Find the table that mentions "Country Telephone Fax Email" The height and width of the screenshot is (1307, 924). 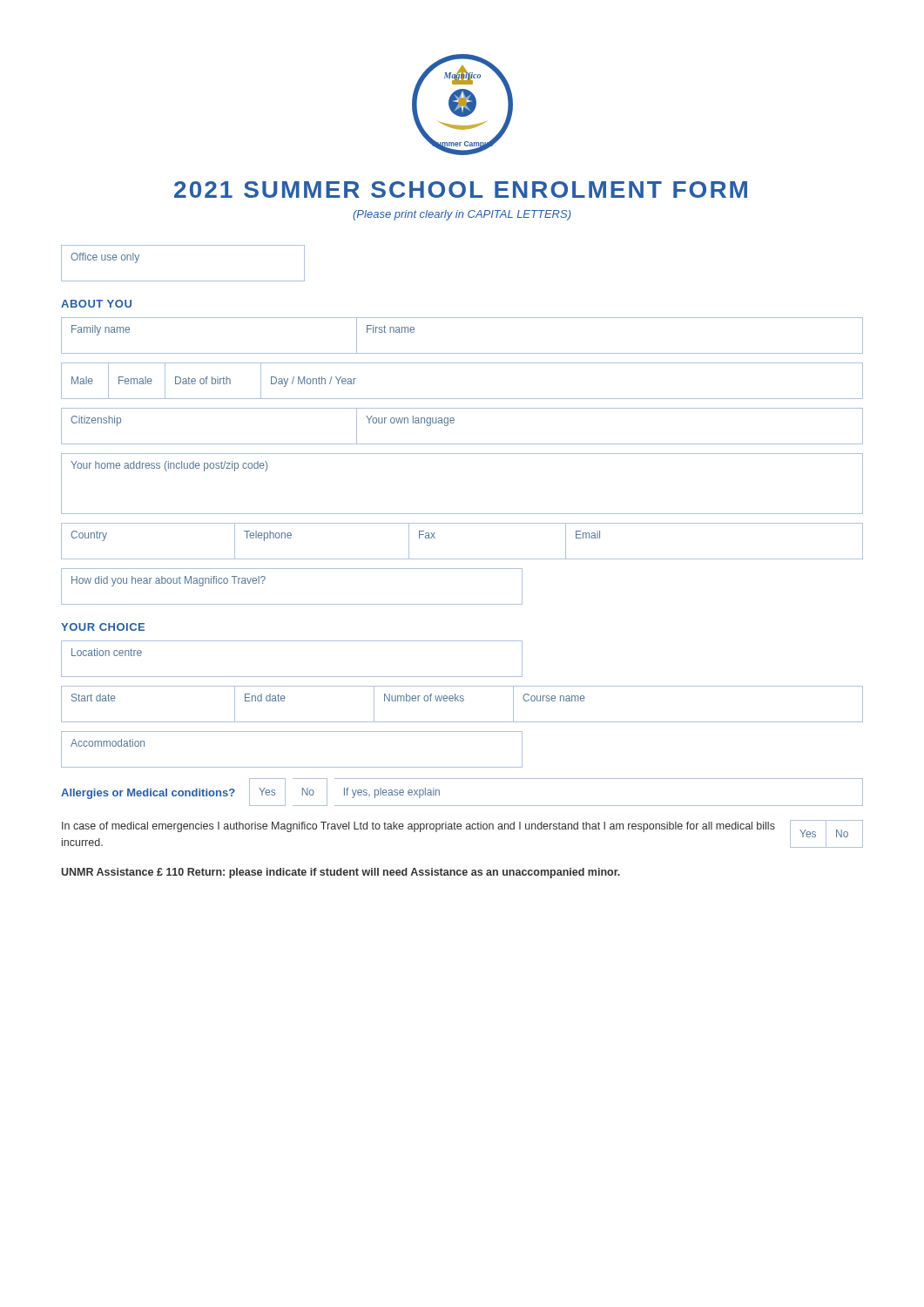click(x=462, y=541)
